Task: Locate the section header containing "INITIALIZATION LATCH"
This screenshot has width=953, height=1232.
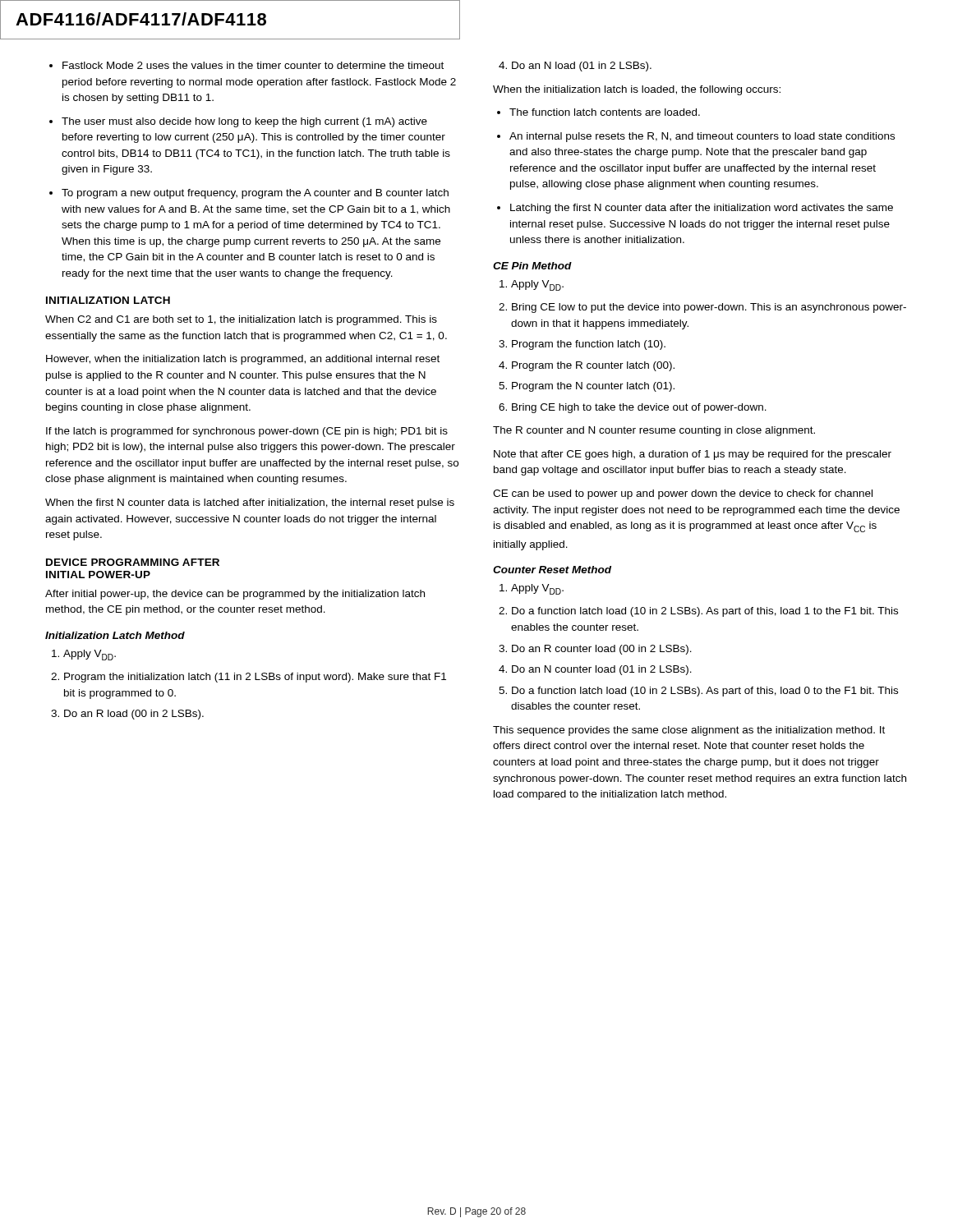Action: coord(108,300)
